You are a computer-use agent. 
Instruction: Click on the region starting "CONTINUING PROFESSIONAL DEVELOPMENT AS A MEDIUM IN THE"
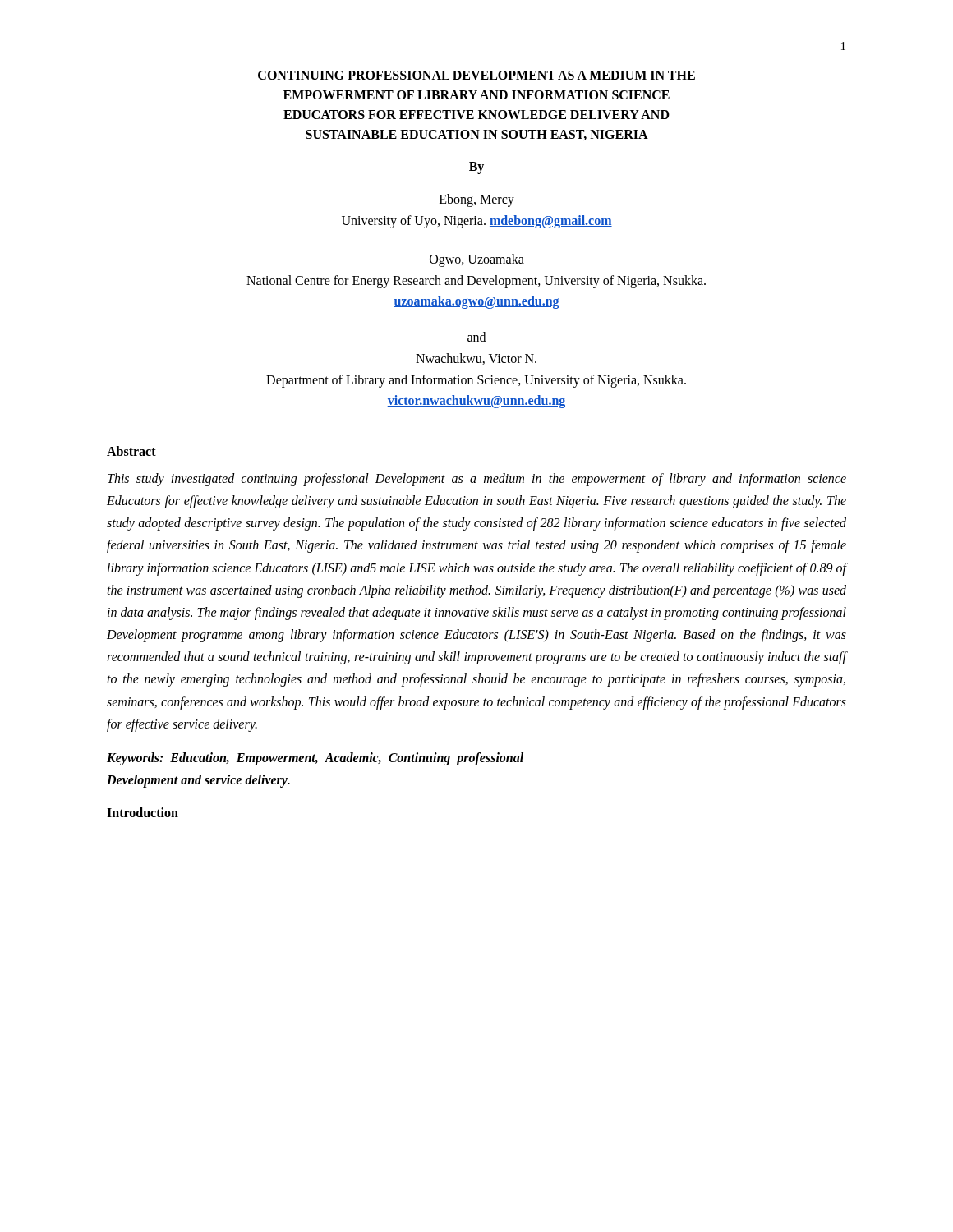coord(476,105)
